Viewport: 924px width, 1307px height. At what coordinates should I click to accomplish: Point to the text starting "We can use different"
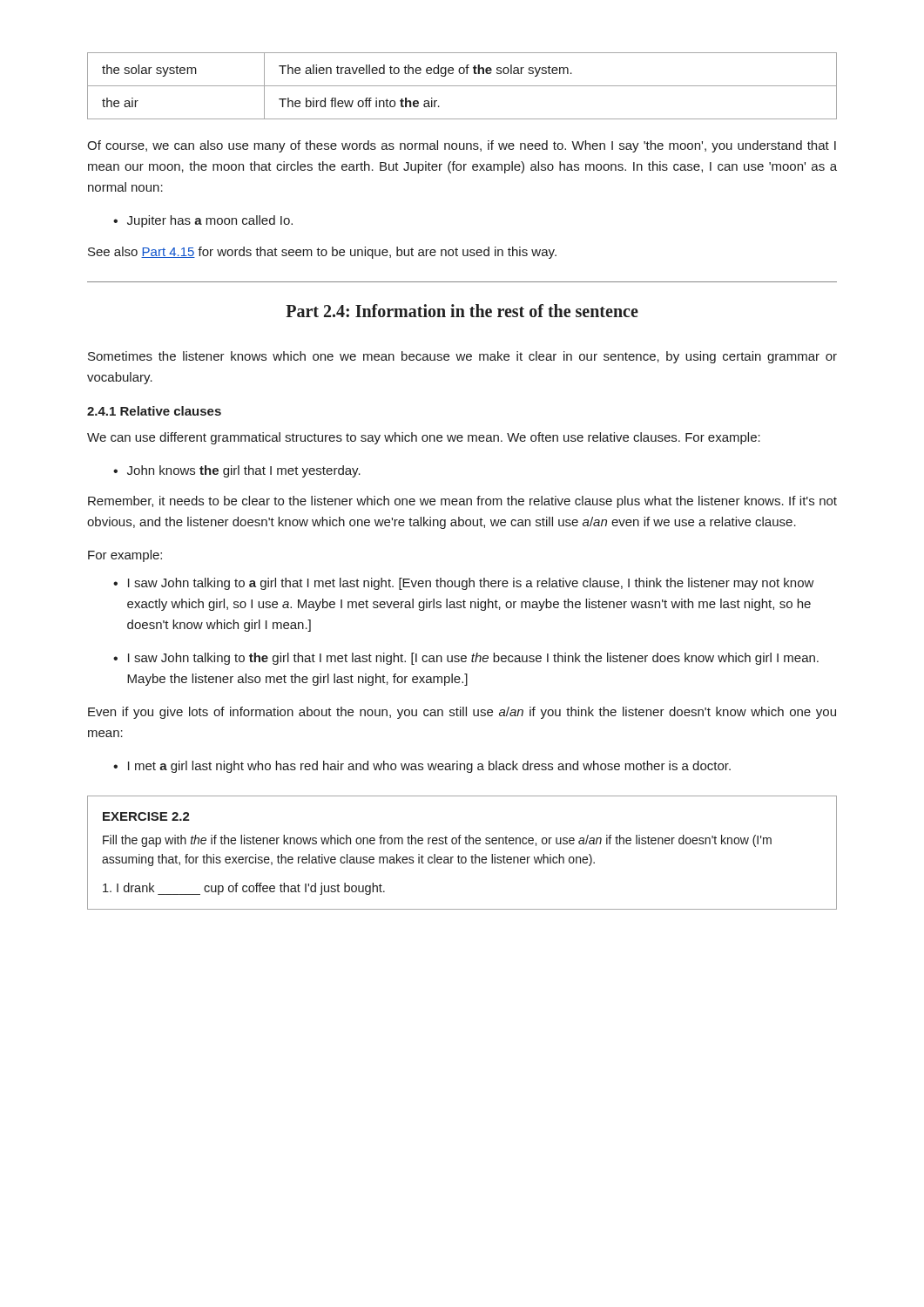coord(424,437)
